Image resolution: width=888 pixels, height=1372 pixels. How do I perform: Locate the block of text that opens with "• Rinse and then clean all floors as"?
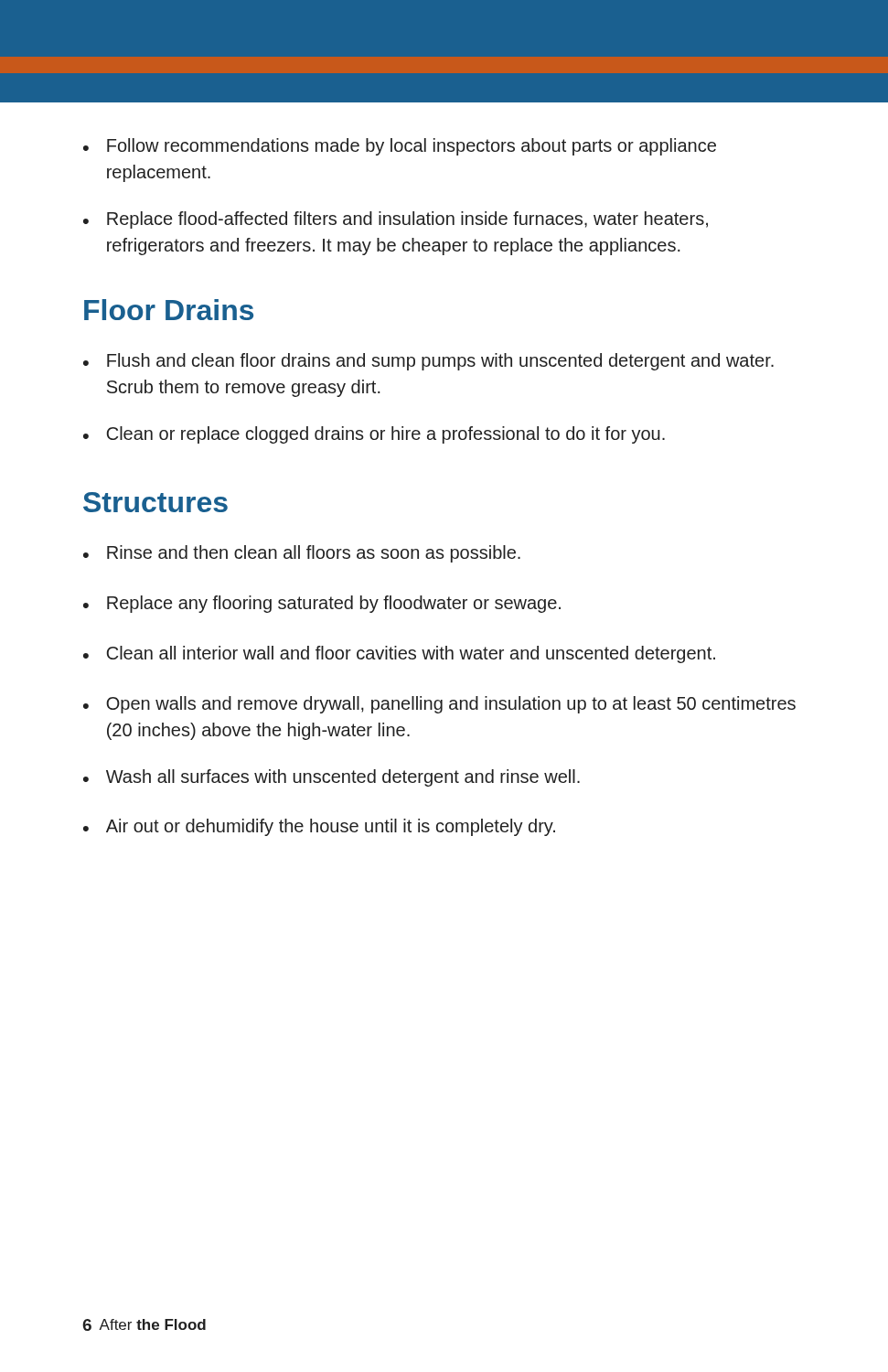[302, 555]
